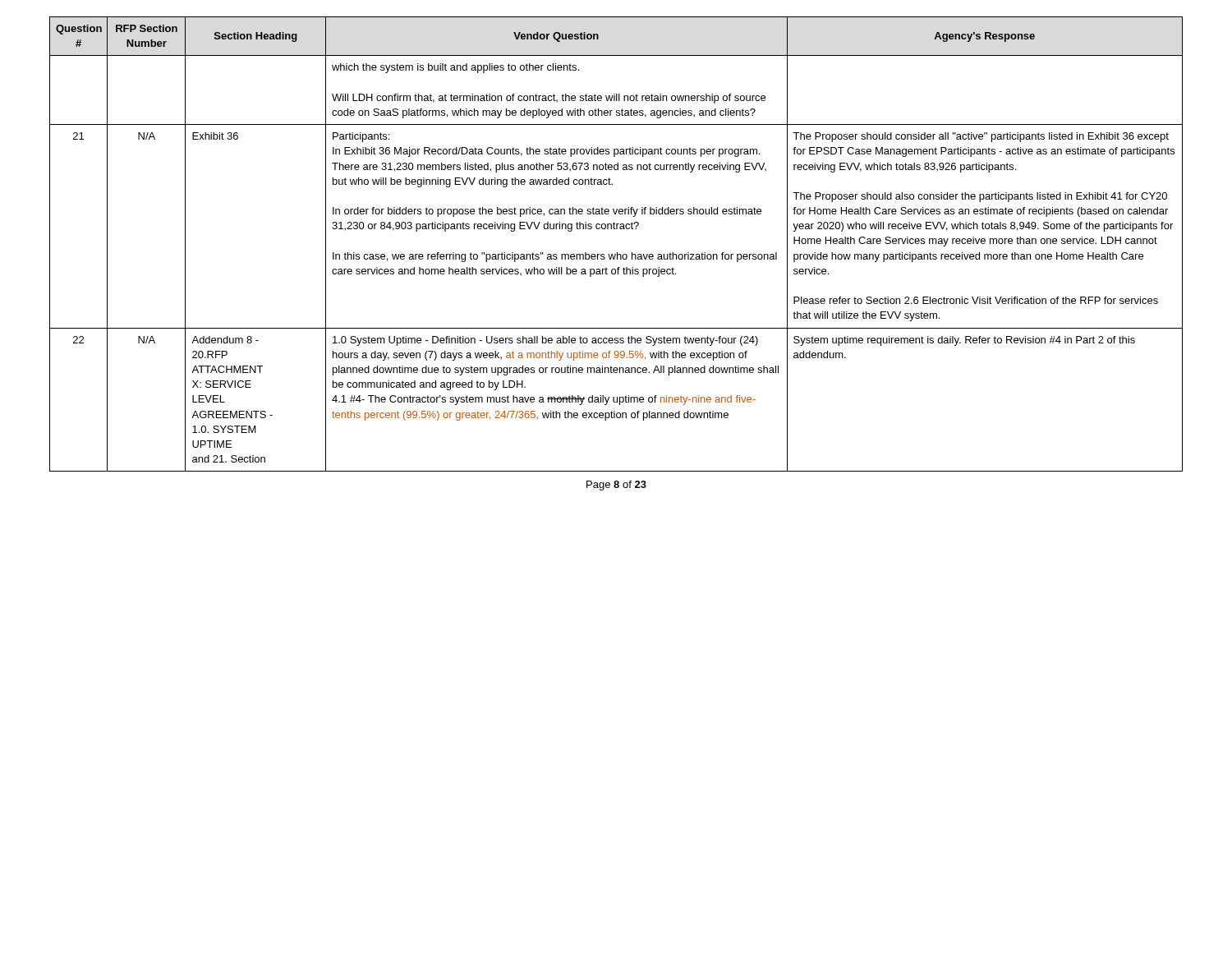Viewport: 1232px width, 953px height.
Task: Locate the table with the text "System uptime requirement is"
Action: [x=616, y=244]
